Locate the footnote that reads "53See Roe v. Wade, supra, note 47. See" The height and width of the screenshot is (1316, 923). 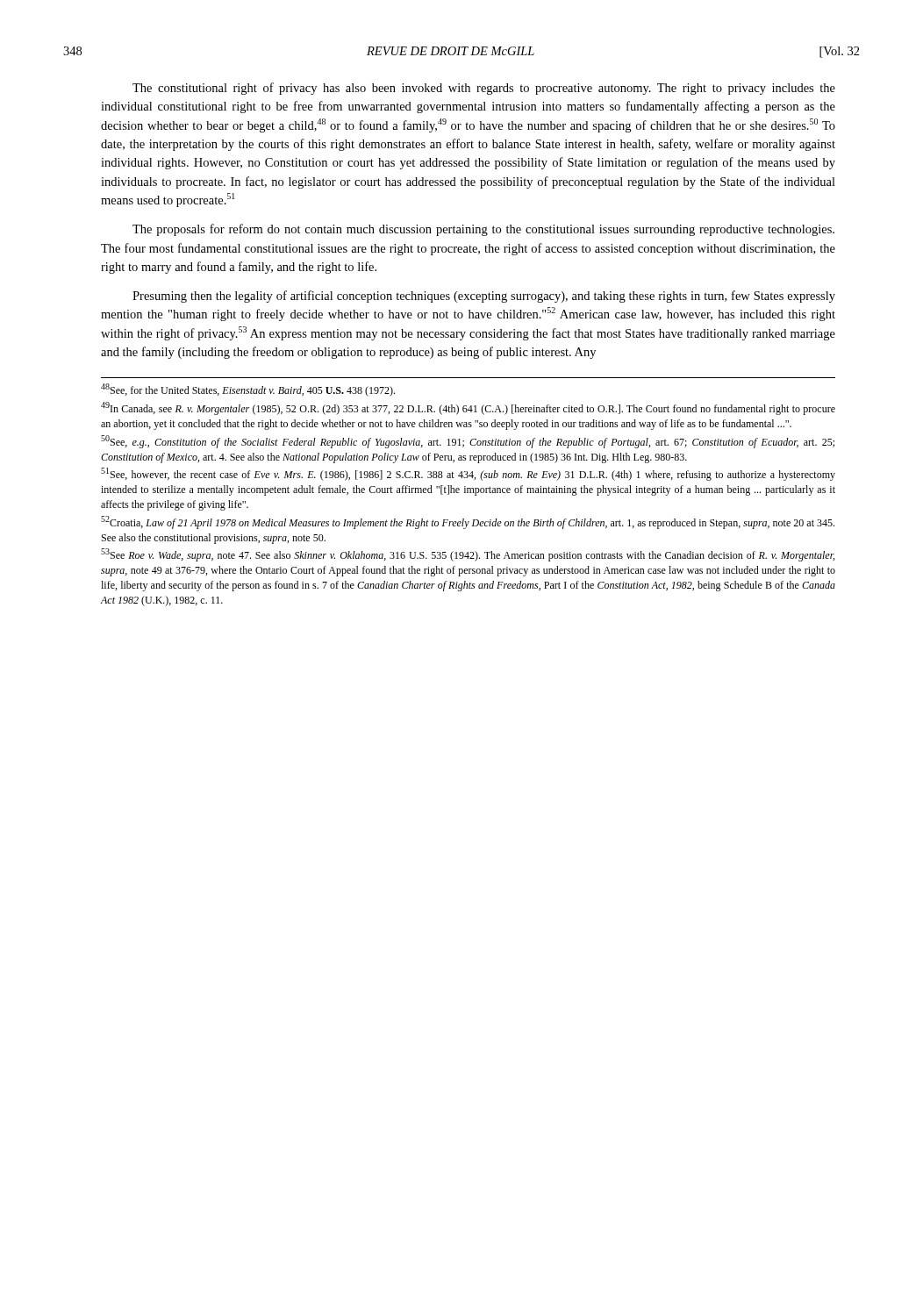(x=468, y=578)
